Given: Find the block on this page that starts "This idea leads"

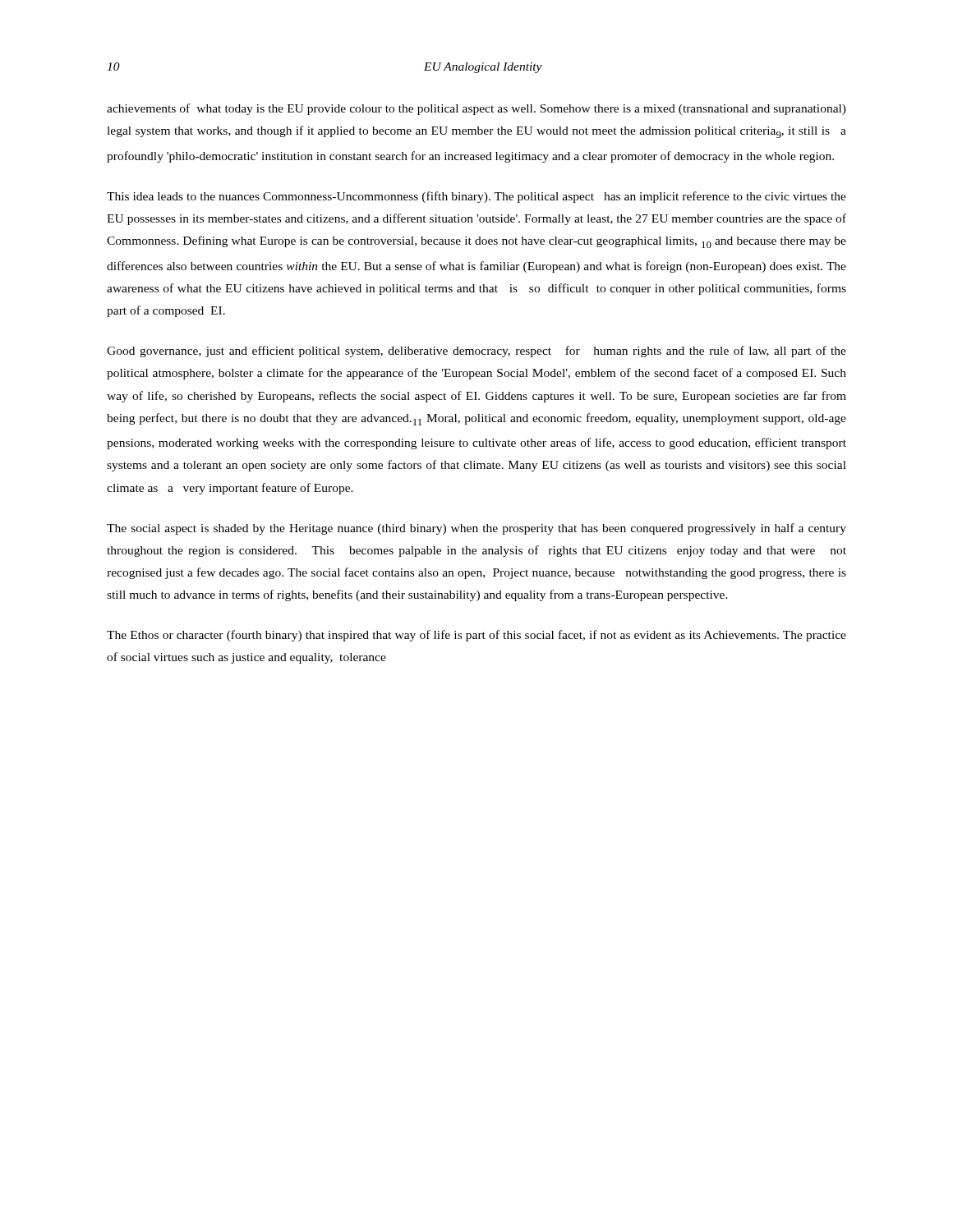Looking at the screenshot, I should click(x=476, y=253).
